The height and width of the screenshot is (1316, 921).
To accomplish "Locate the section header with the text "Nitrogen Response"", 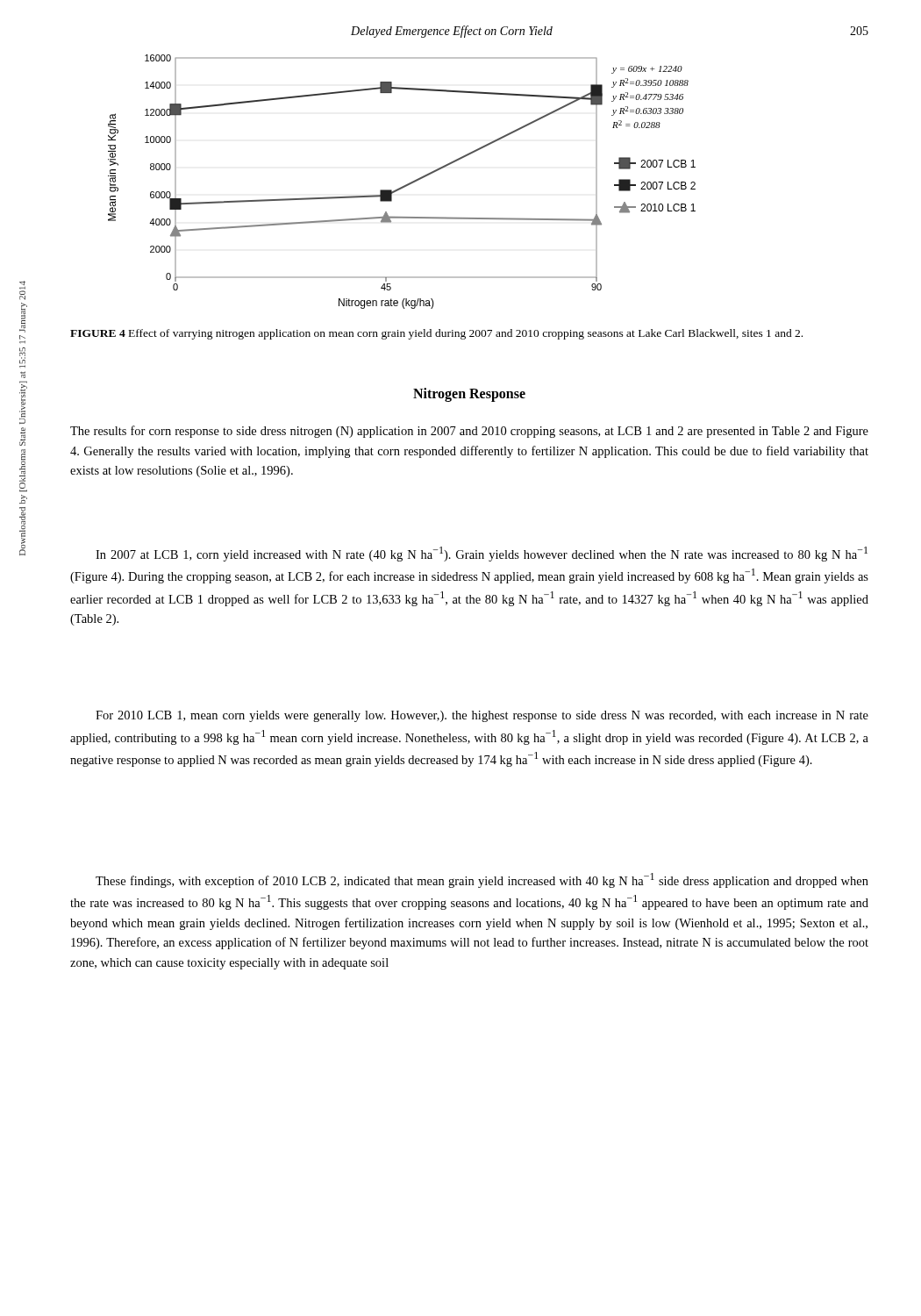I will click(469, 393).
